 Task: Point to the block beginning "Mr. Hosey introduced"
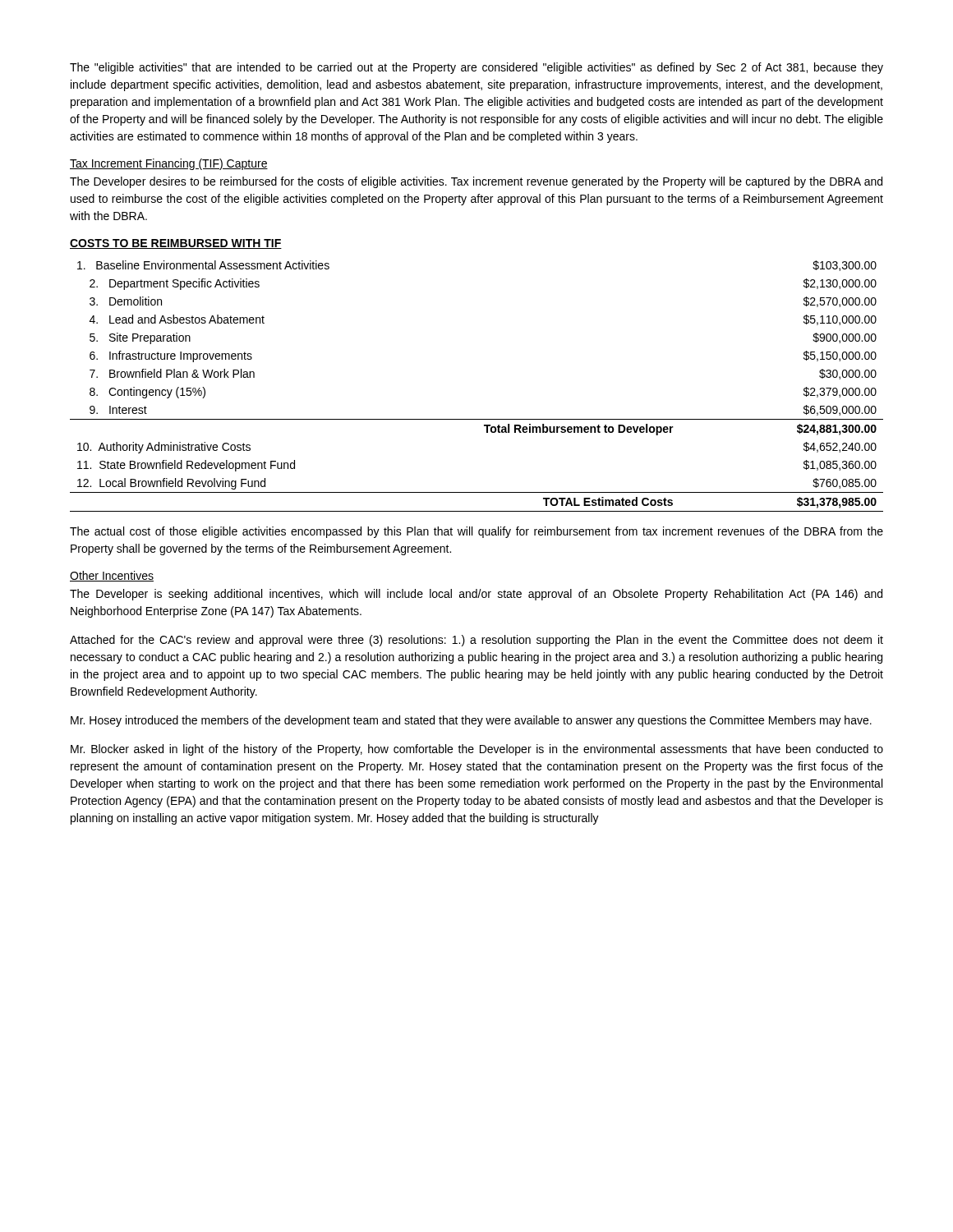tap(471, 720)
